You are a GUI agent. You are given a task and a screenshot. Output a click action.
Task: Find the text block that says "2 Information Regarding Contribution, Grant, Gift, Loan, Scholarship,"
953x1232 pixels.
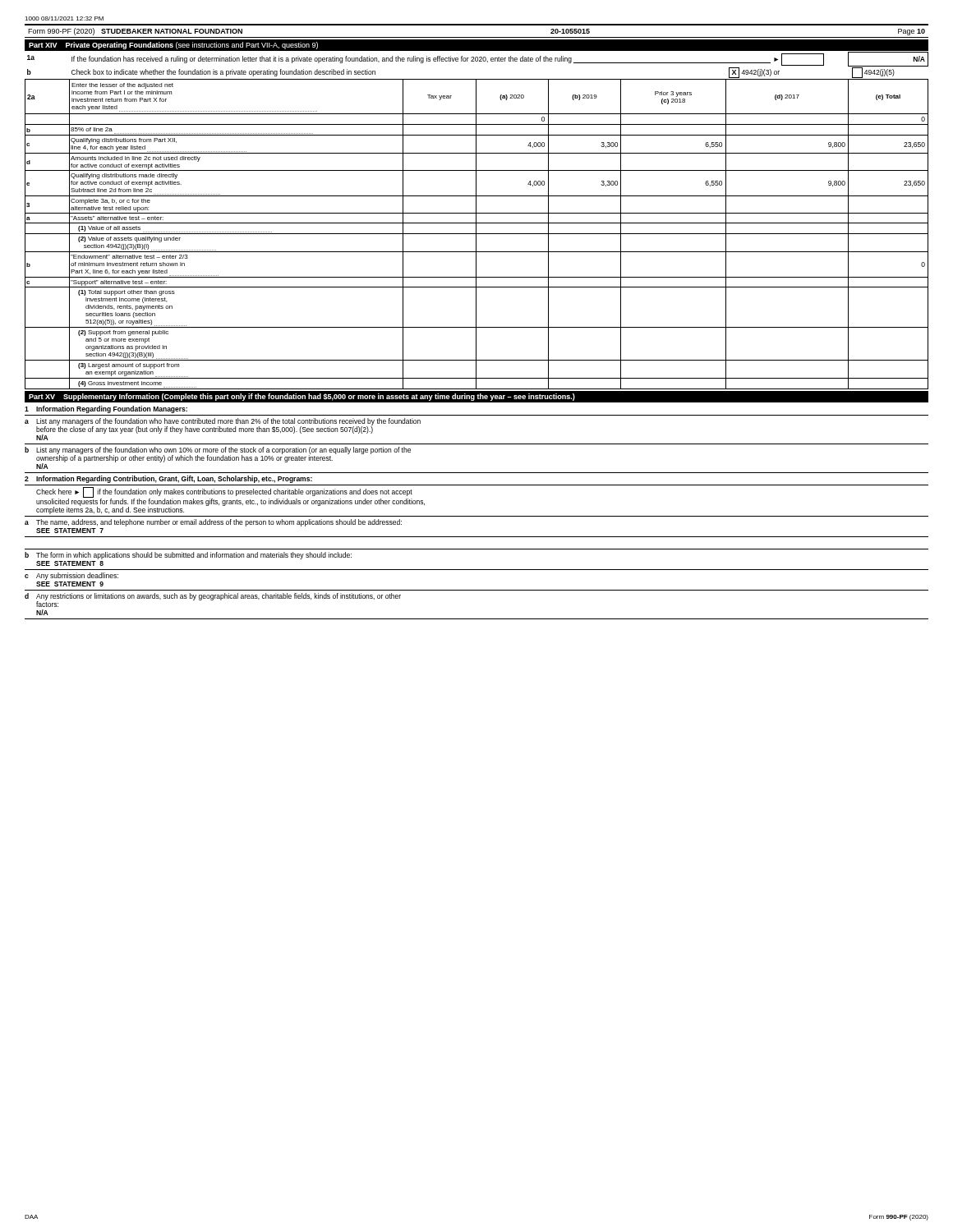(169, 479)
